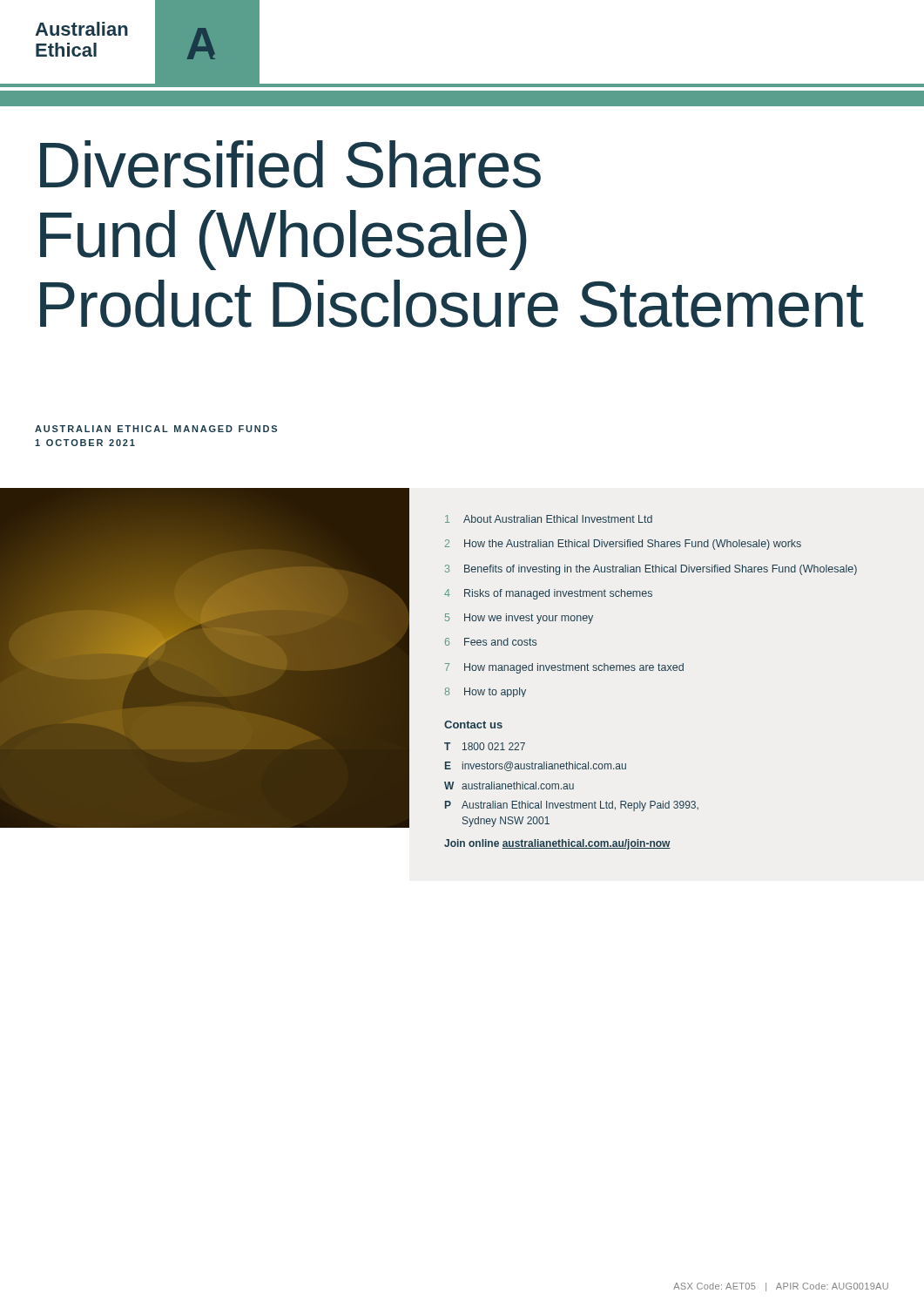Locate the block of text that opens with "Contact us T 1800 021"
This screenshot has width=924, height=1307.
[x=473, y=725]
